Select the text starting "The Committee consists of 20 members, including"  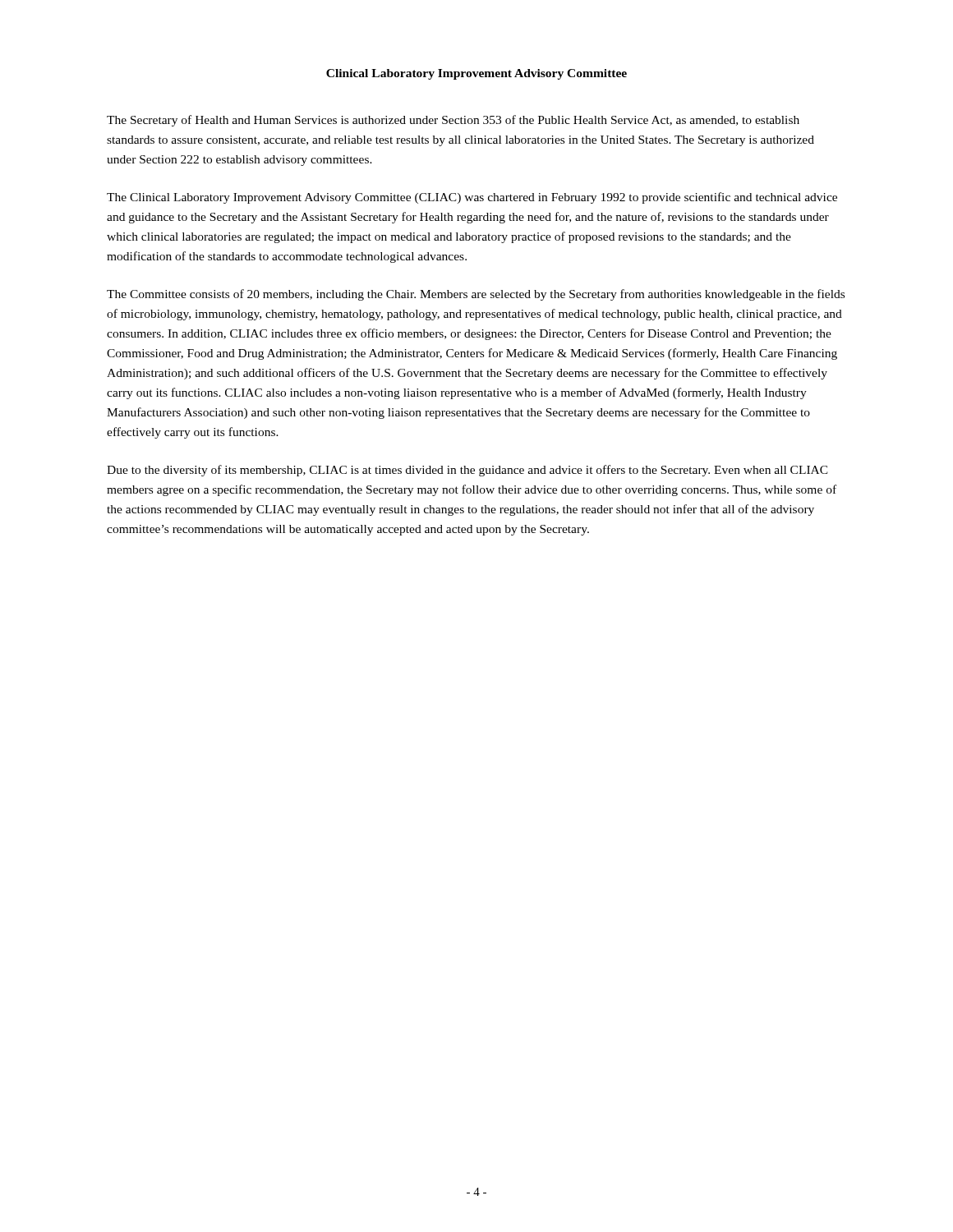476,363
